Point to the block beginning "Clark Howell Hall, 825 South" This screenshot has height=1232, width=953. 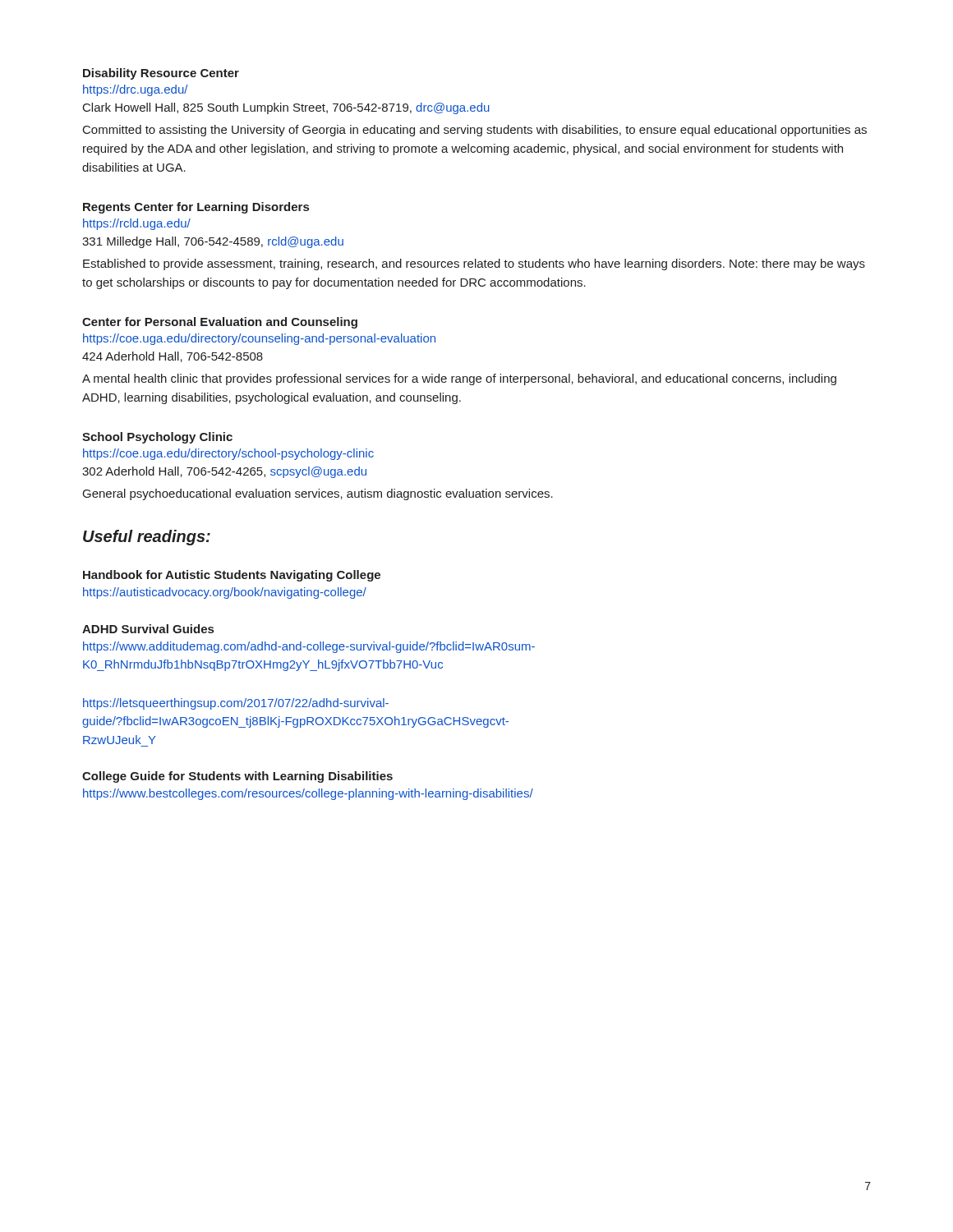click(286, 107)
